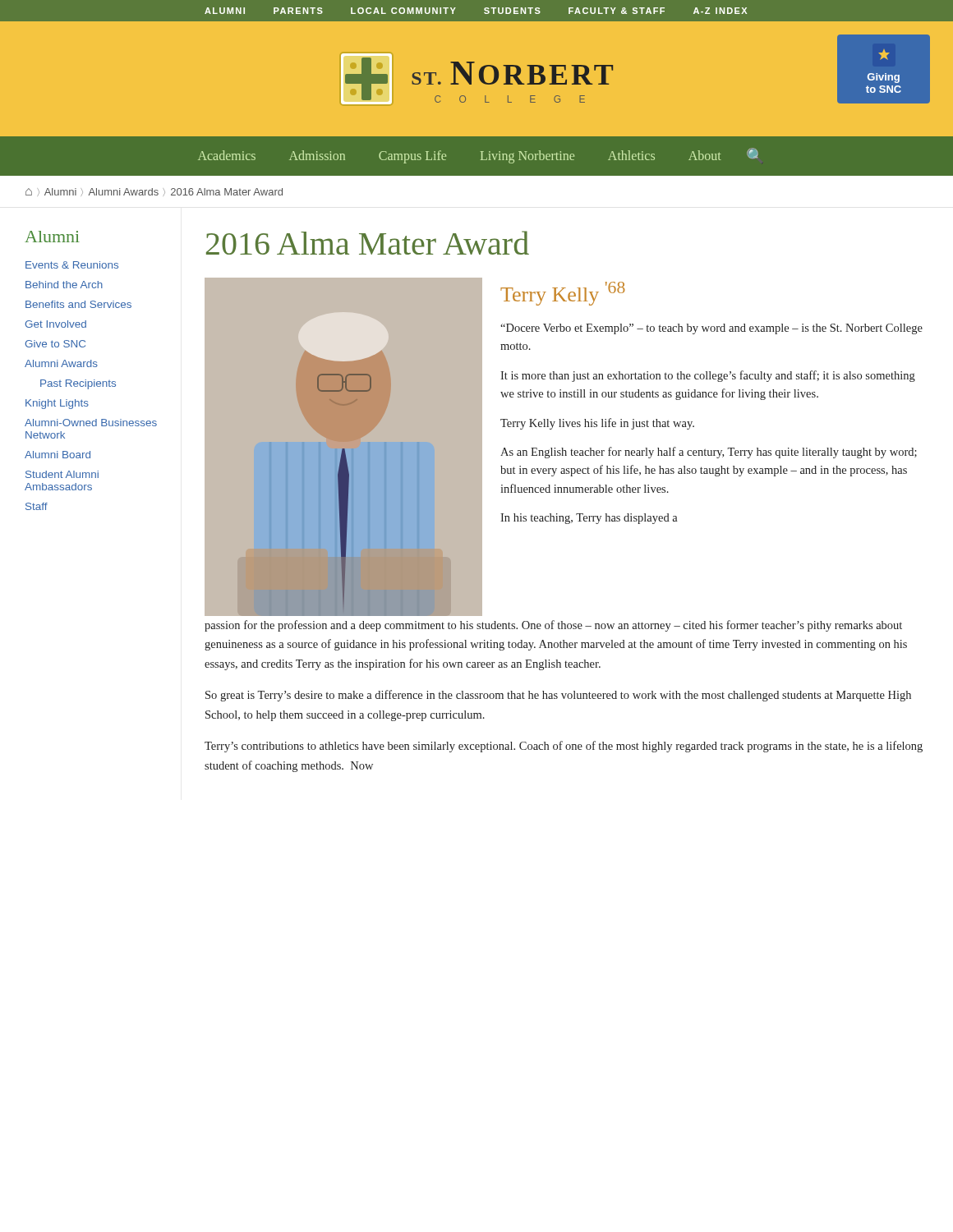The height and width of the screenshot is (1232, 953).
Task: Locate the text block starting "As an English"
Action: point(709,470)
